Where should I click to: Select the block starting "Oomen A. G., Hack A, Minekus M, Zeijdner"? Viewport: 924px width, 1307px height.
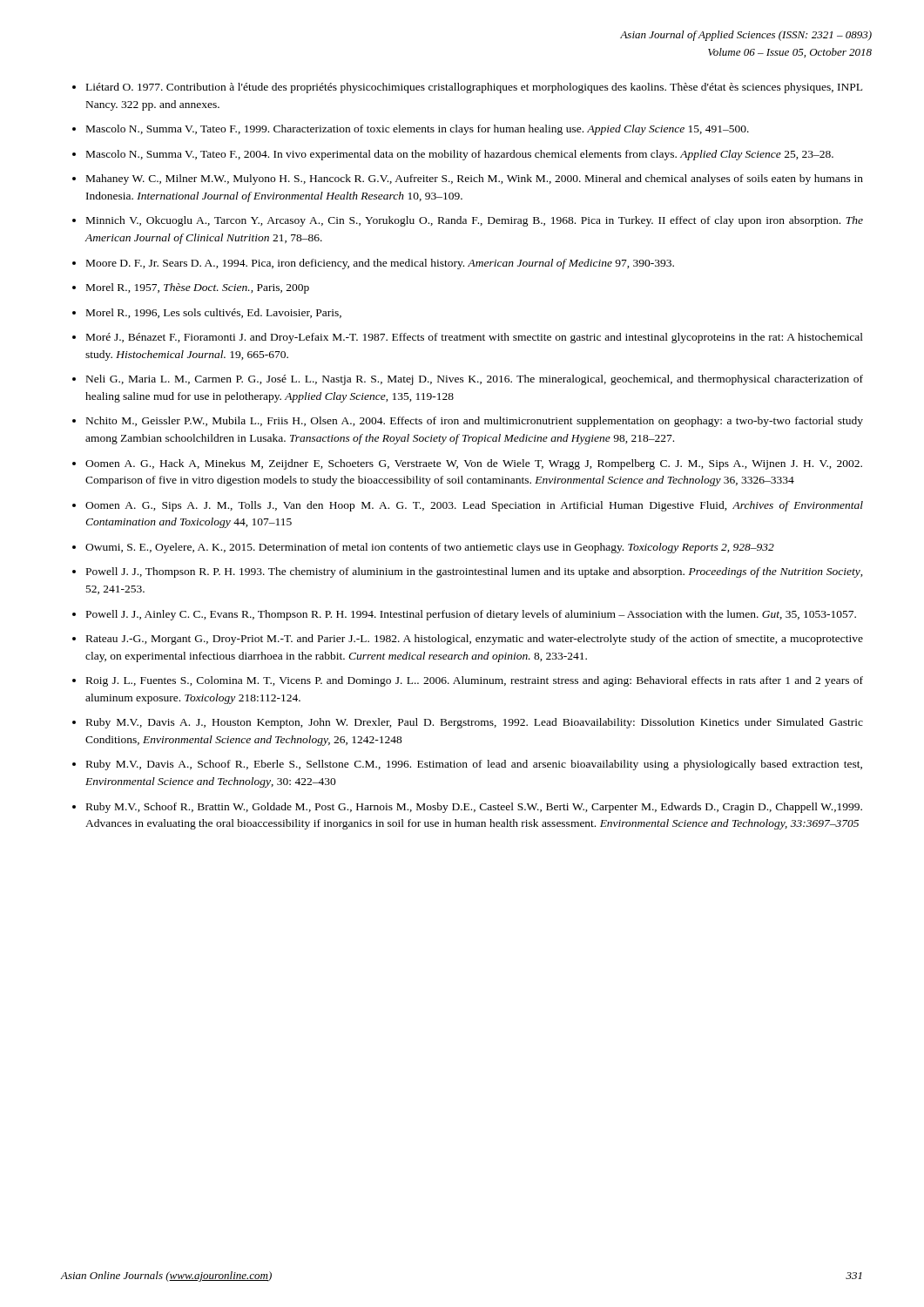click(474, 471)
